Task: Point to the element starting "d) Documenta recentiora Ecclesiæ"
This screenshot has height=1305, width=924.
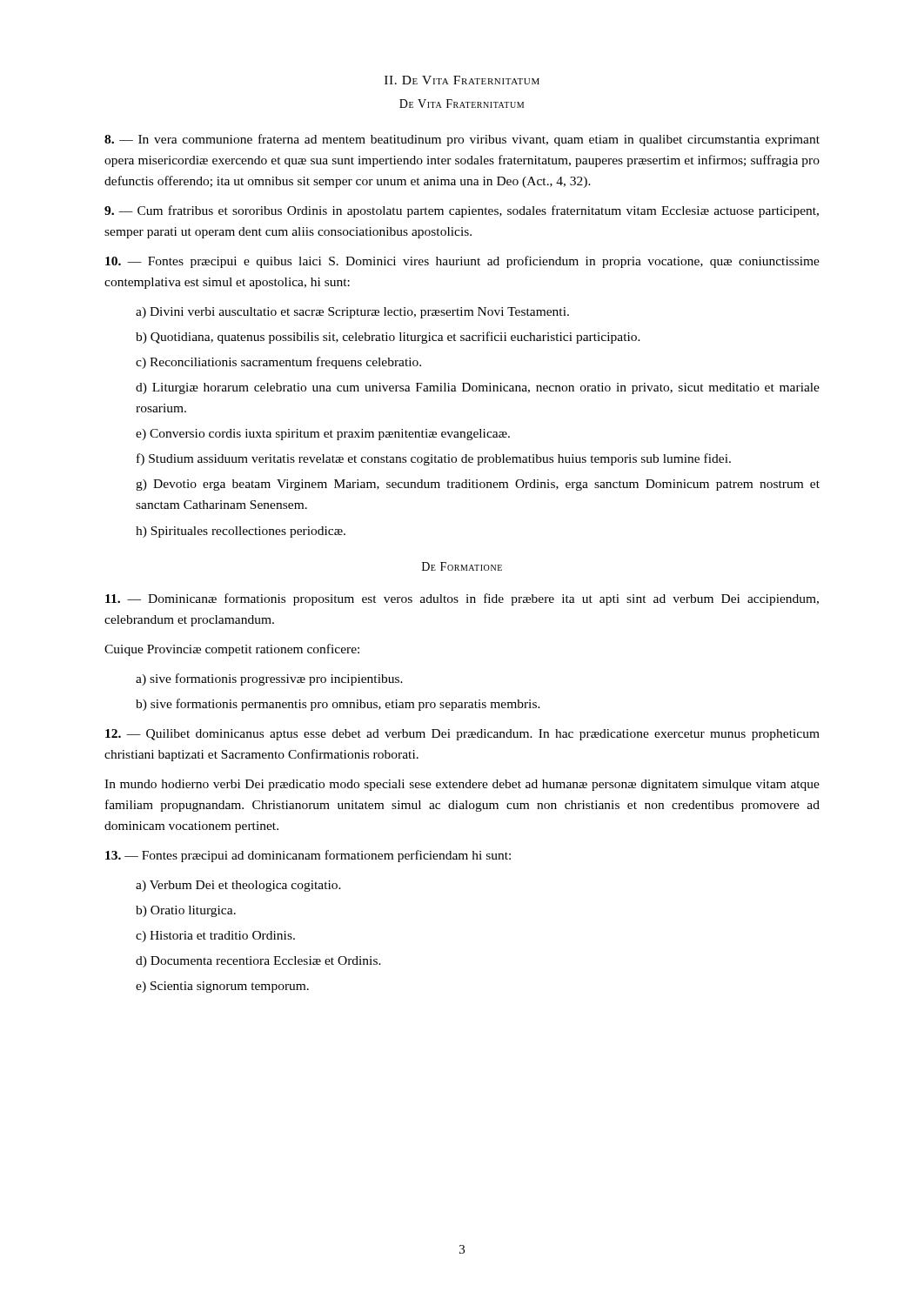Action: click(x=259, y=960)
